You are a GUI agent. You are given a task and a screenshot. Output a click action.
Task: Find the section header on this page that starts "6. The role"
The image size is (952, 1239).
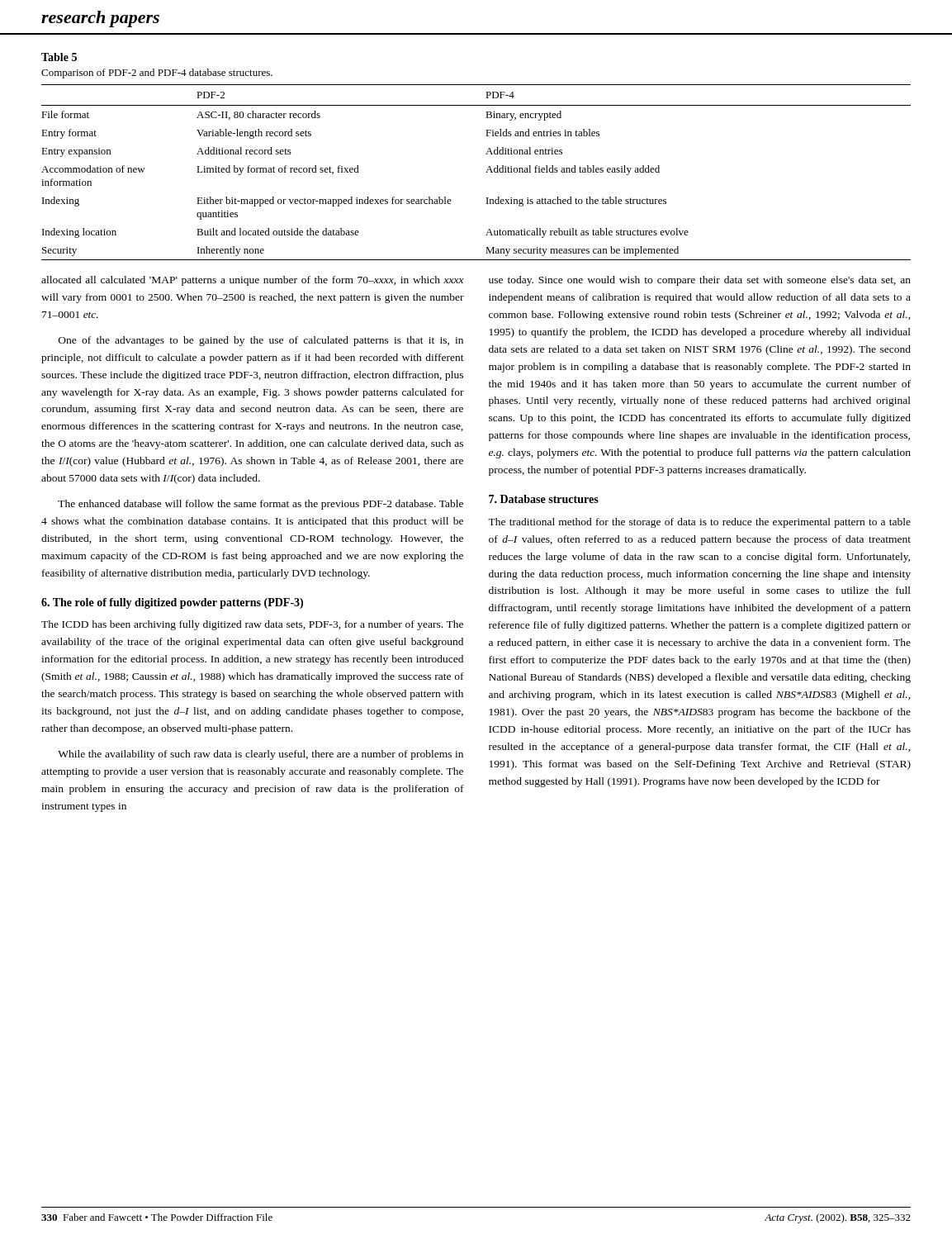pyautogui.click(x=172, y=602)
